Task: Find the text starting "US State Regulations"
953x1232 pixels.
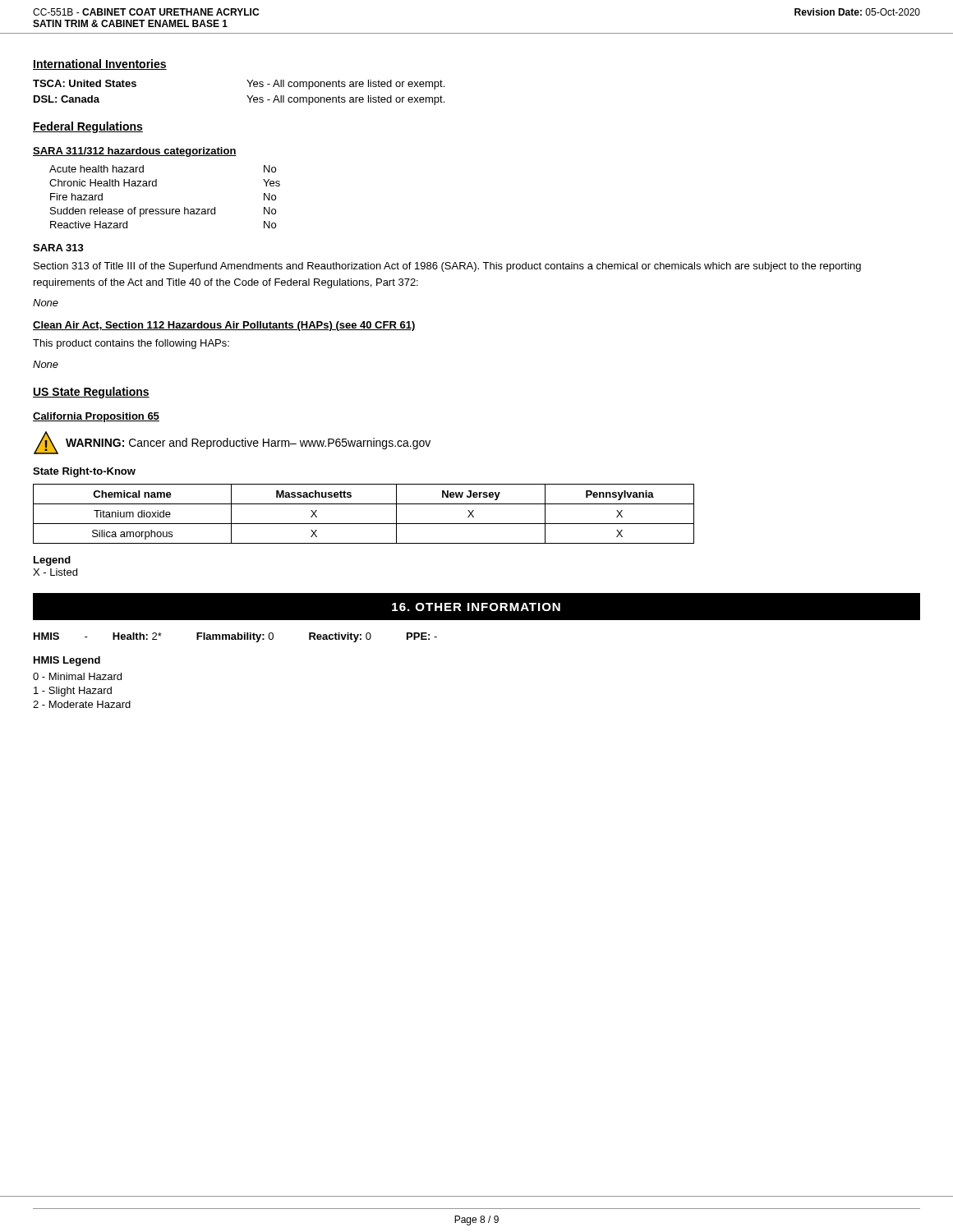Action: [91, 391]
